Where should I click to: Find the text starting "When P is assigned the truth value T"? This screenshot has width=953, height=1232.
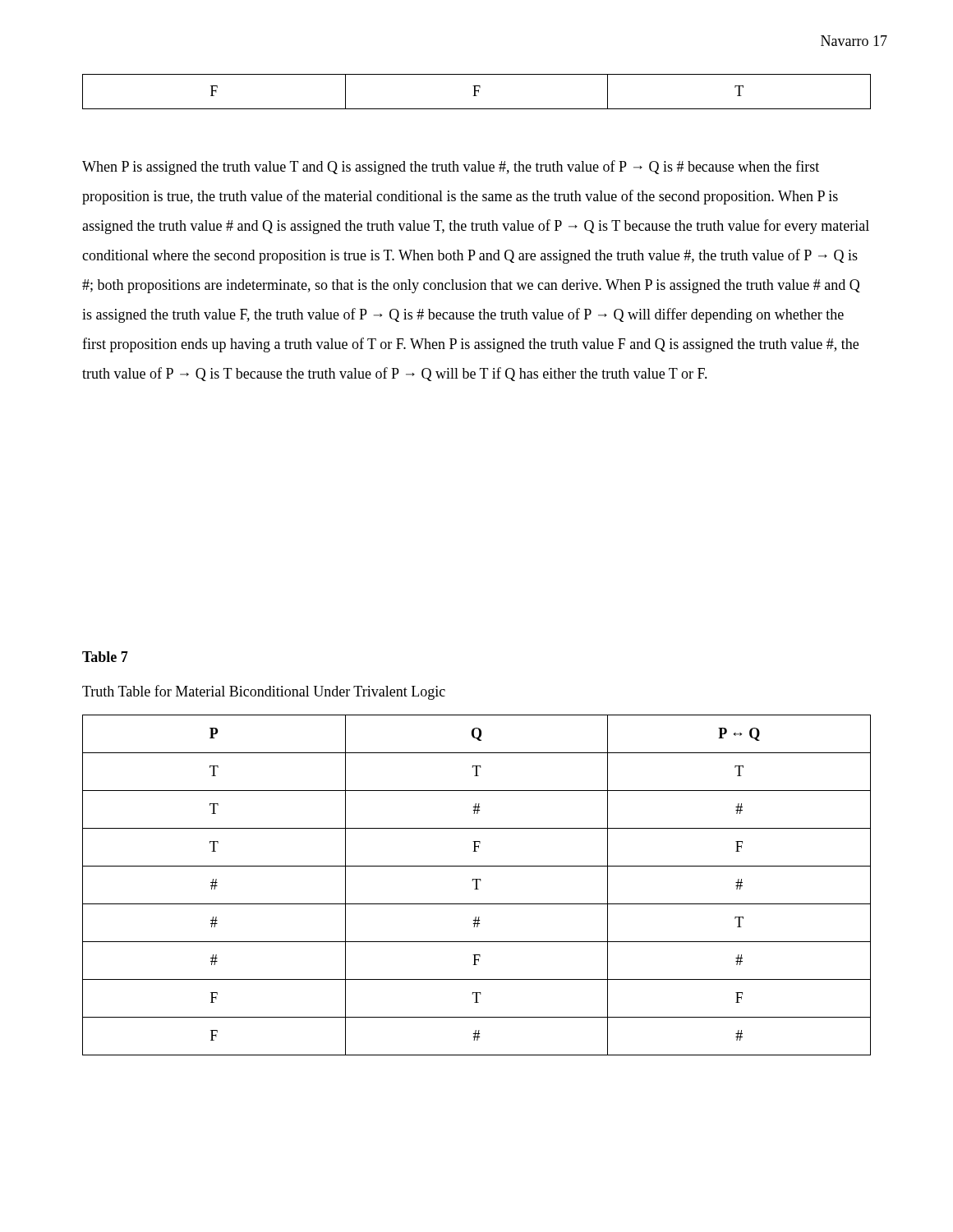click(476, 270)
